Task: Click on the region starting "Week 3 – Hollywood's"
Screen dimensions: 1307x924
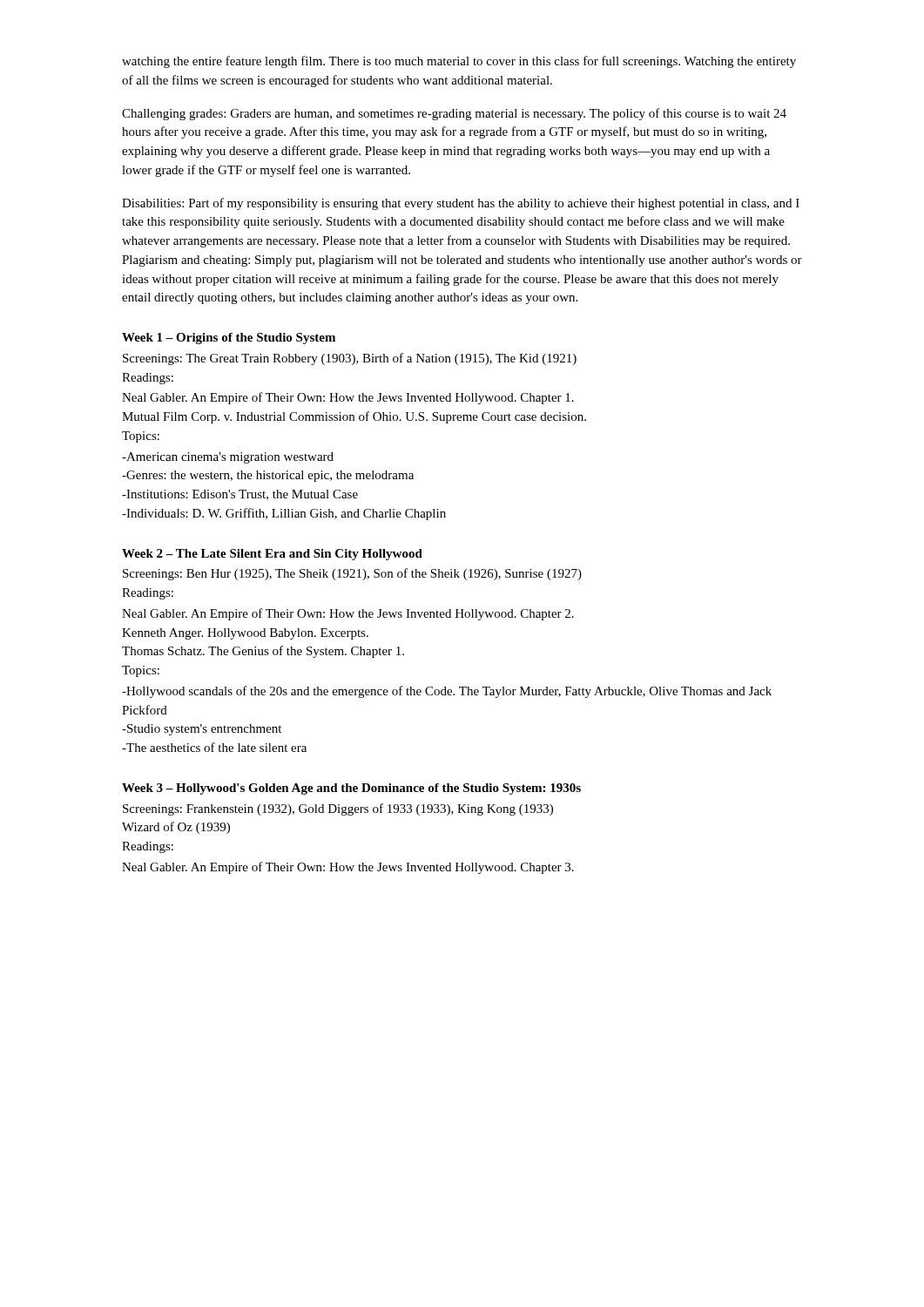Action: [351, 787]
